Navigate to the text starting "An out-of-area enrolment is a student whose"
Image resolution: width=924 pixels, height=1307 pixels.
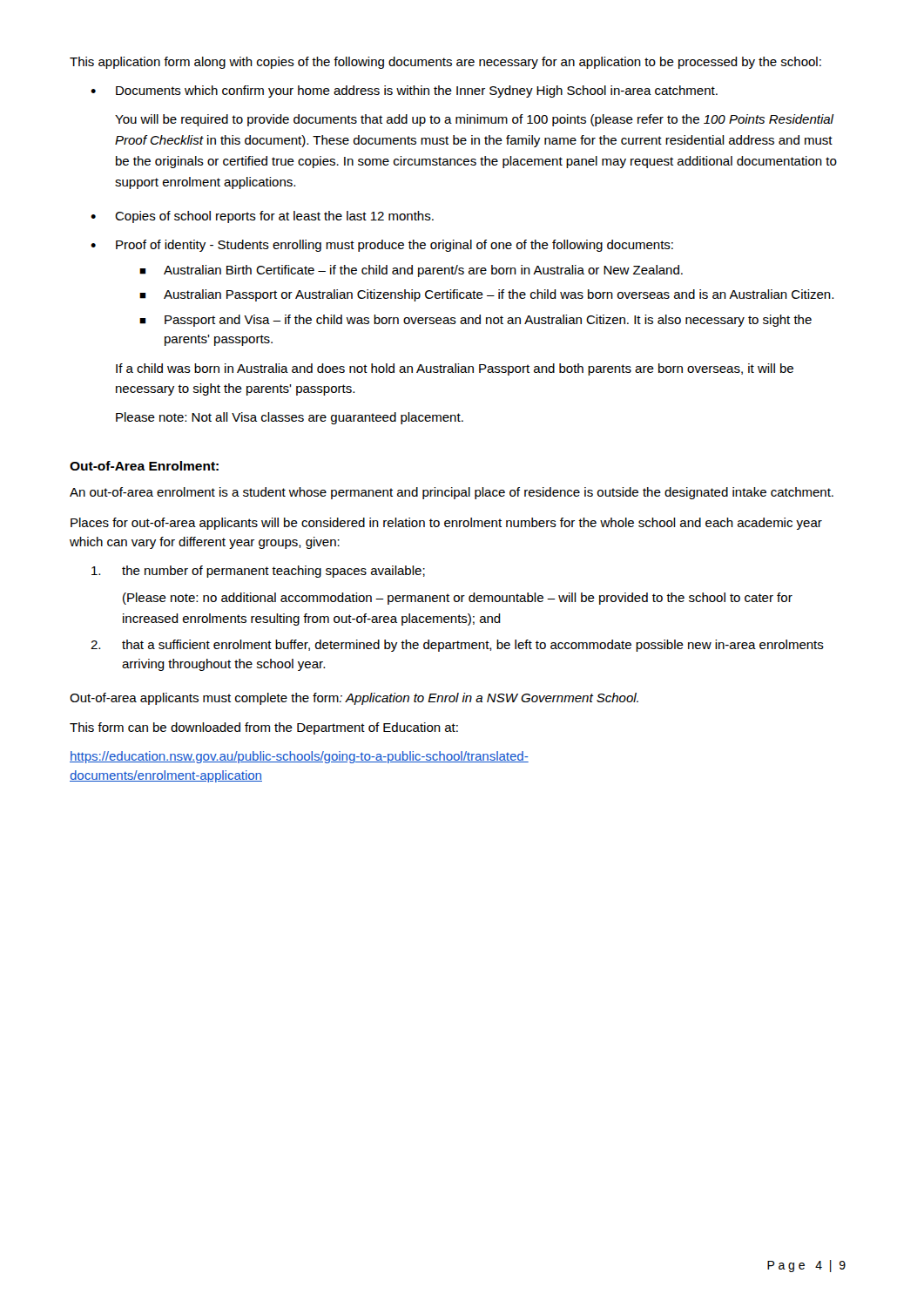click(452, 492)
